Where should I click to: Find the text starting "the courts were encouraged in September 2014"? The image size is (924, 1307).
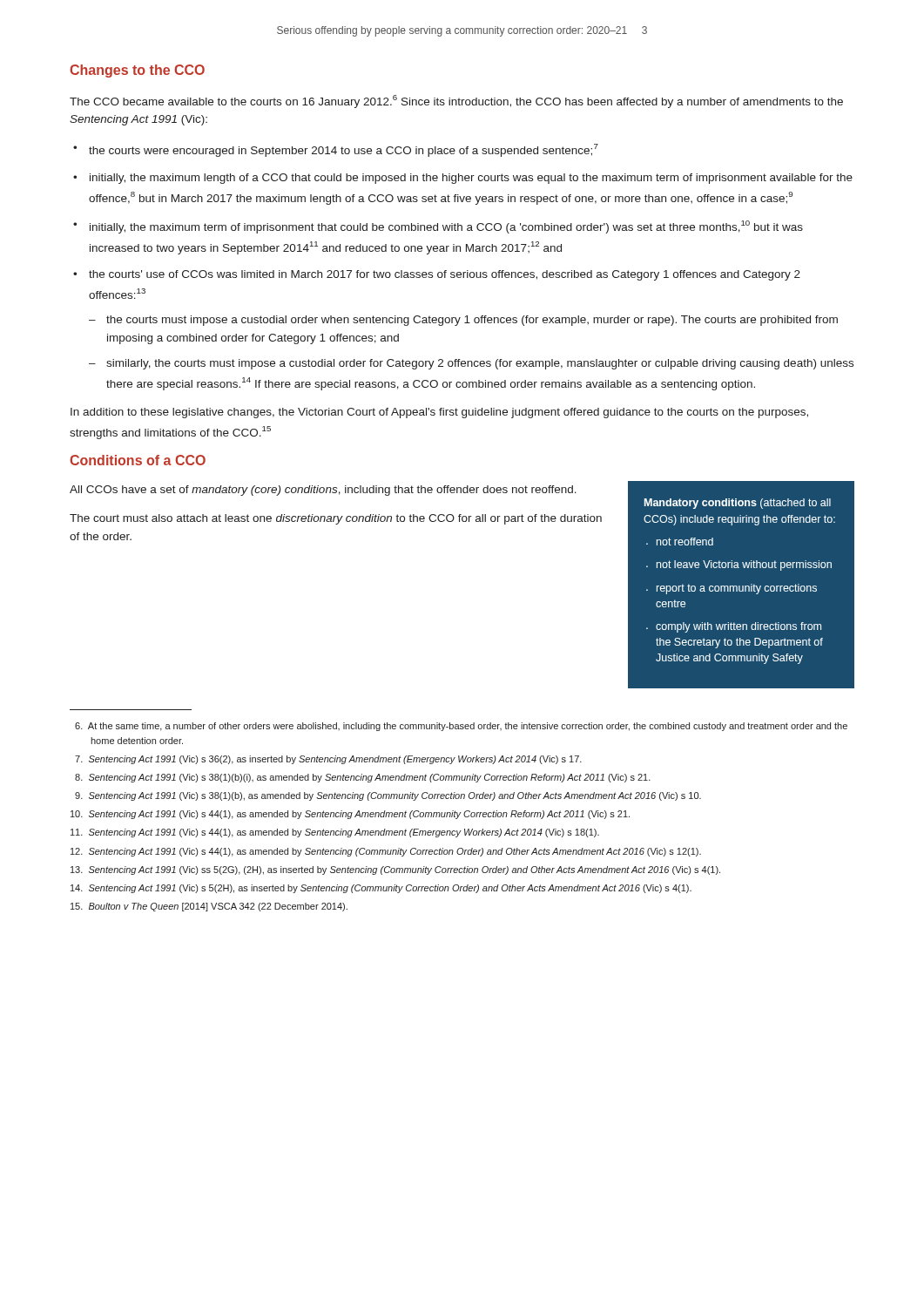pyautogui.click(x=343, y=149)
